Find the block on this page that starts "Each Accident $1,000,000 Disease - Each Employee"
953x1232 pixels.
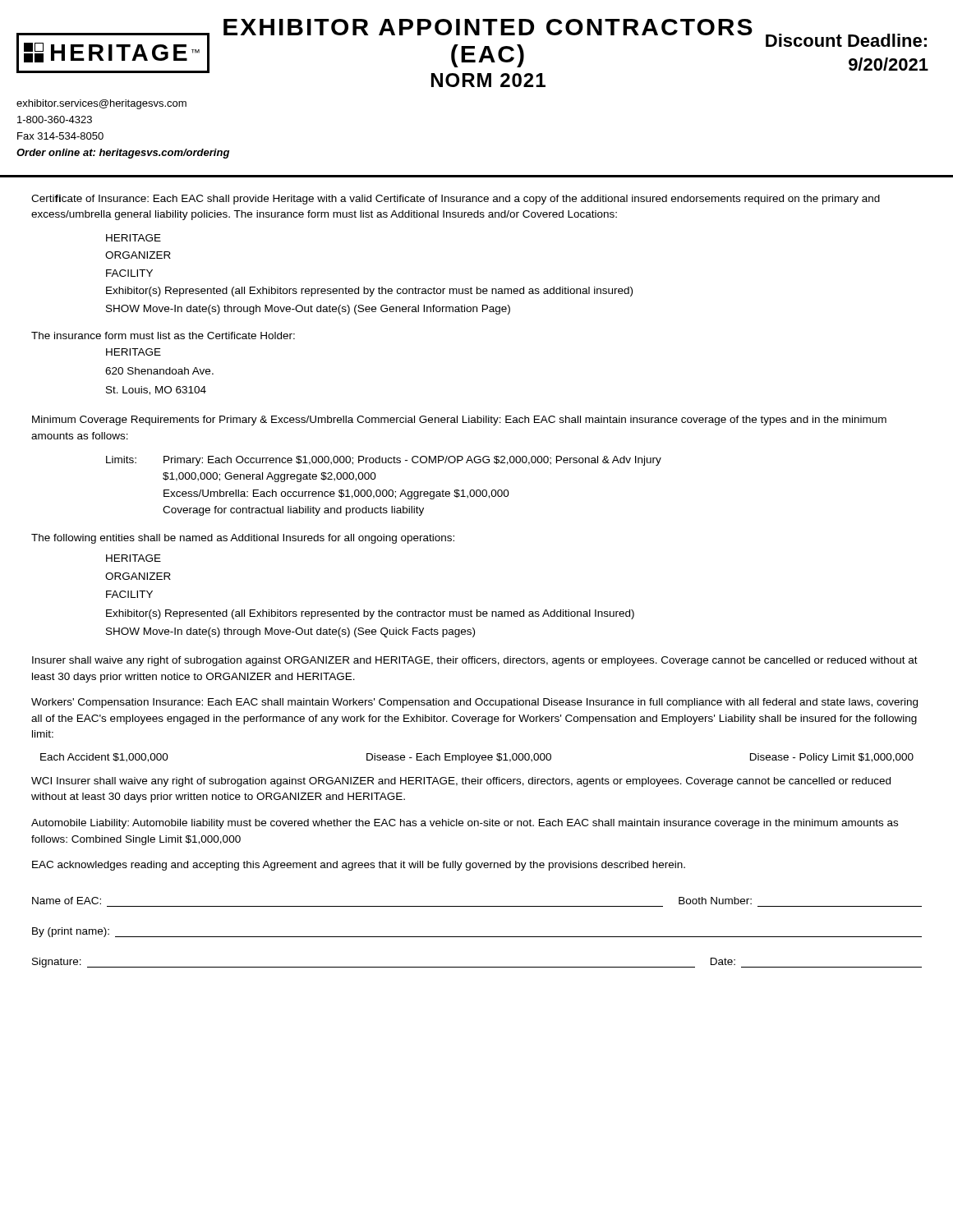click(x=476, y=757)
